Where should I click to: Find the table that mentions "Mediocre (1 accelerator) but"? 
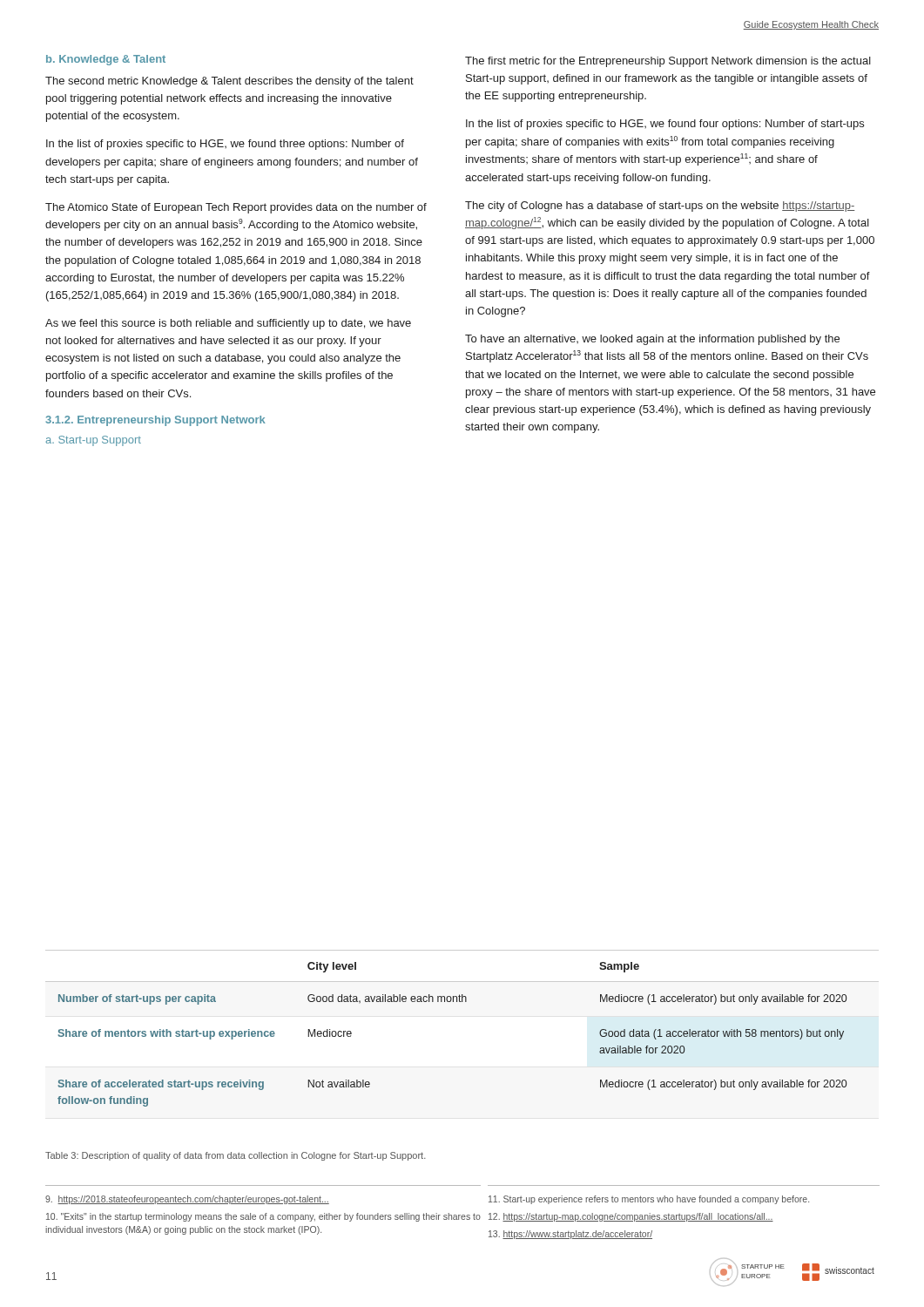coord(462,1034)
